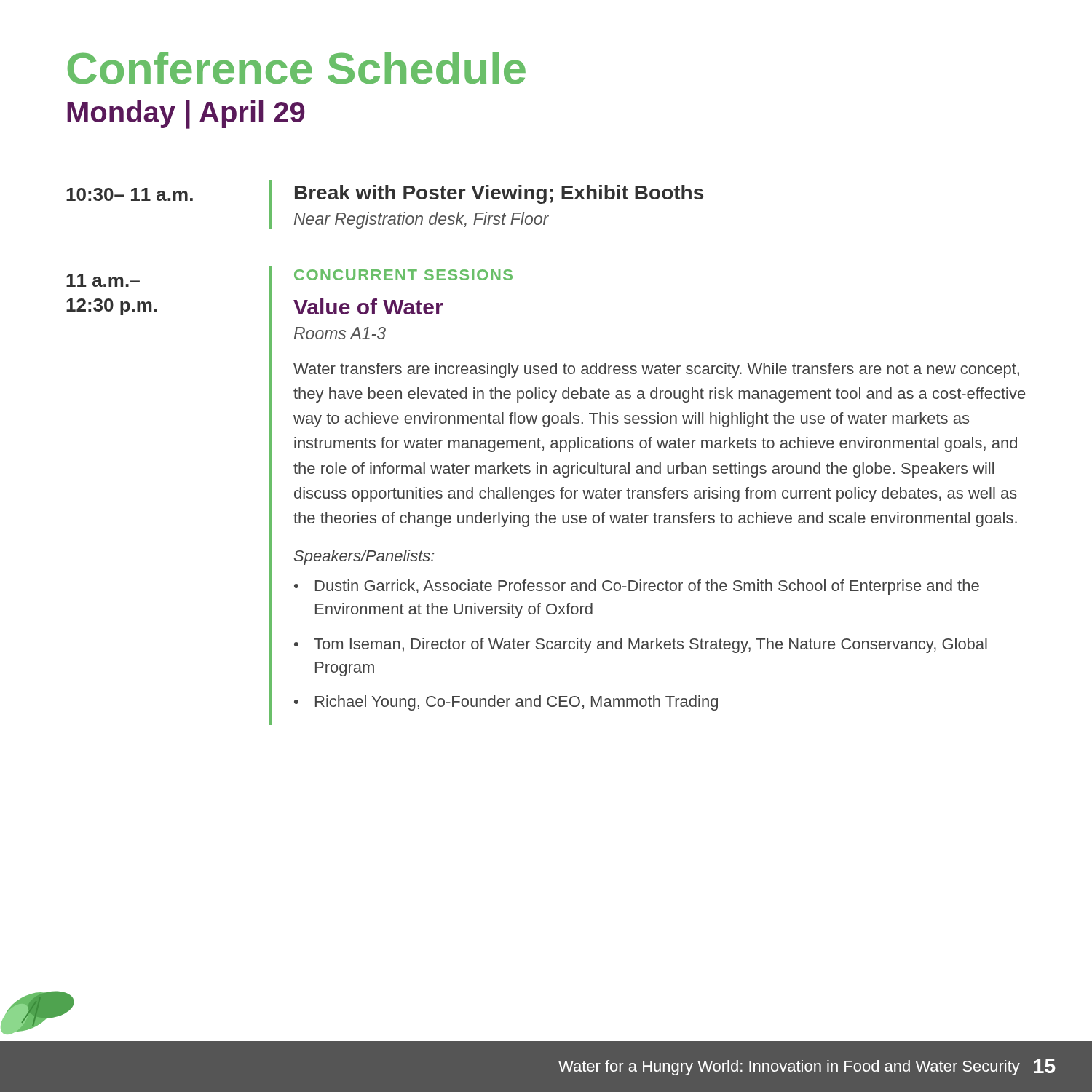The height and width of the screenshot is (1092, 1092).
Task: Click on the region starting "Tom Iseman, Director of Water"
Action: click(x=651, y=655)
